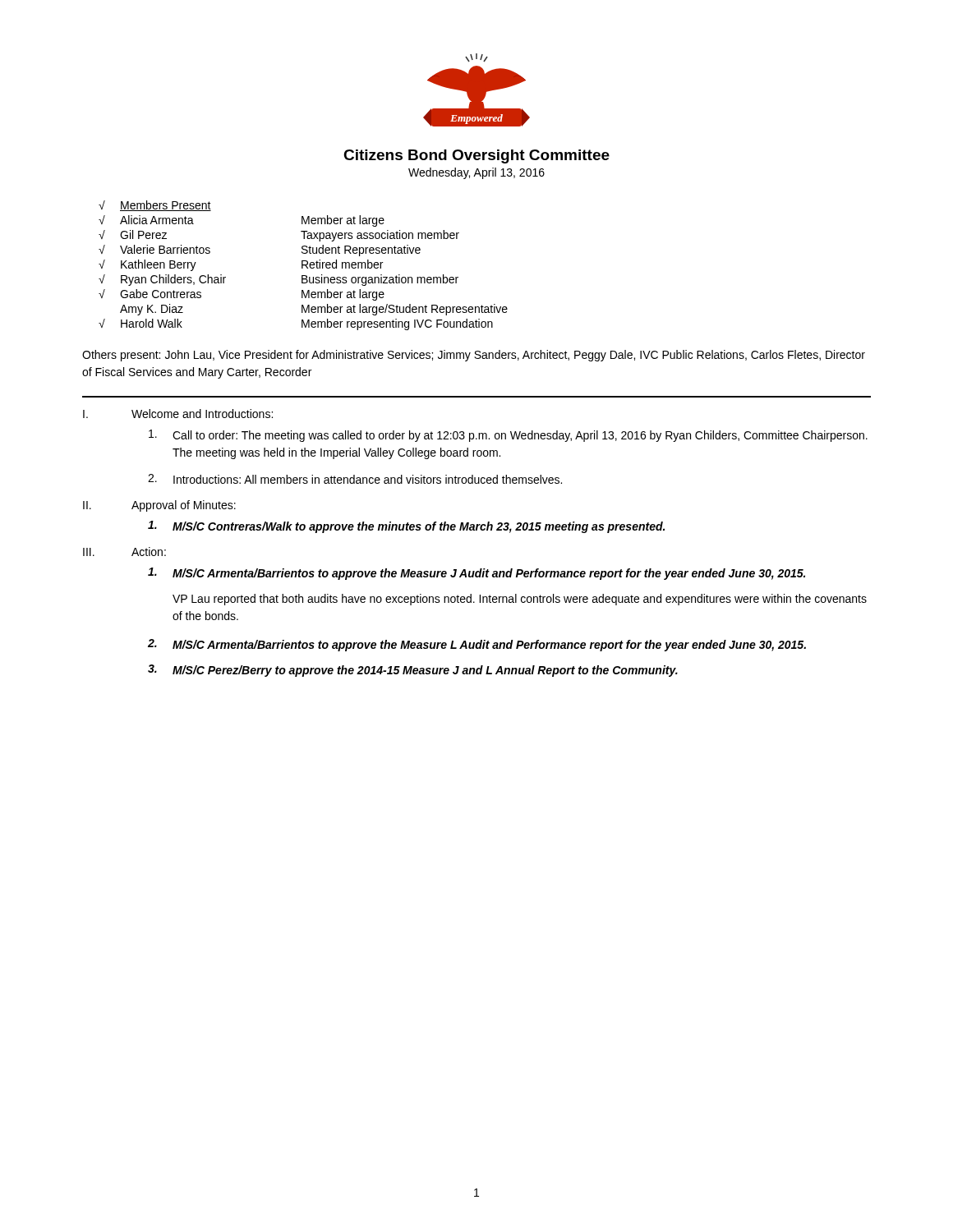Find the passage starting "Approval of Minutes:"
The height and width of the screenshot is (1232, 953).
tap(184, 505)
